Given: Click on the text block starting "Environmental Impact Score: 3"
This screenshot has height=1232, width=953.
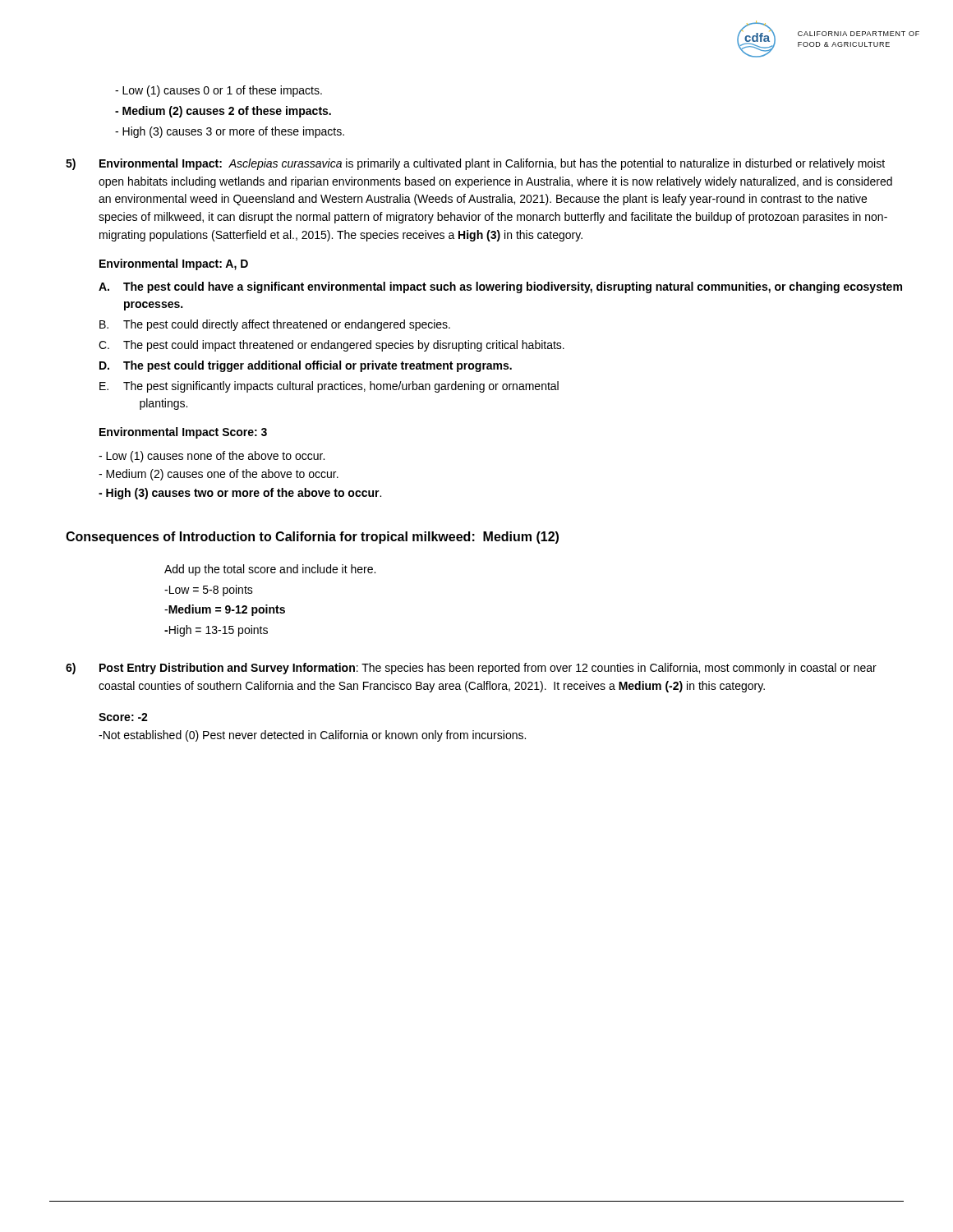Looking at the screenshot, I should (x=183, y=432).
